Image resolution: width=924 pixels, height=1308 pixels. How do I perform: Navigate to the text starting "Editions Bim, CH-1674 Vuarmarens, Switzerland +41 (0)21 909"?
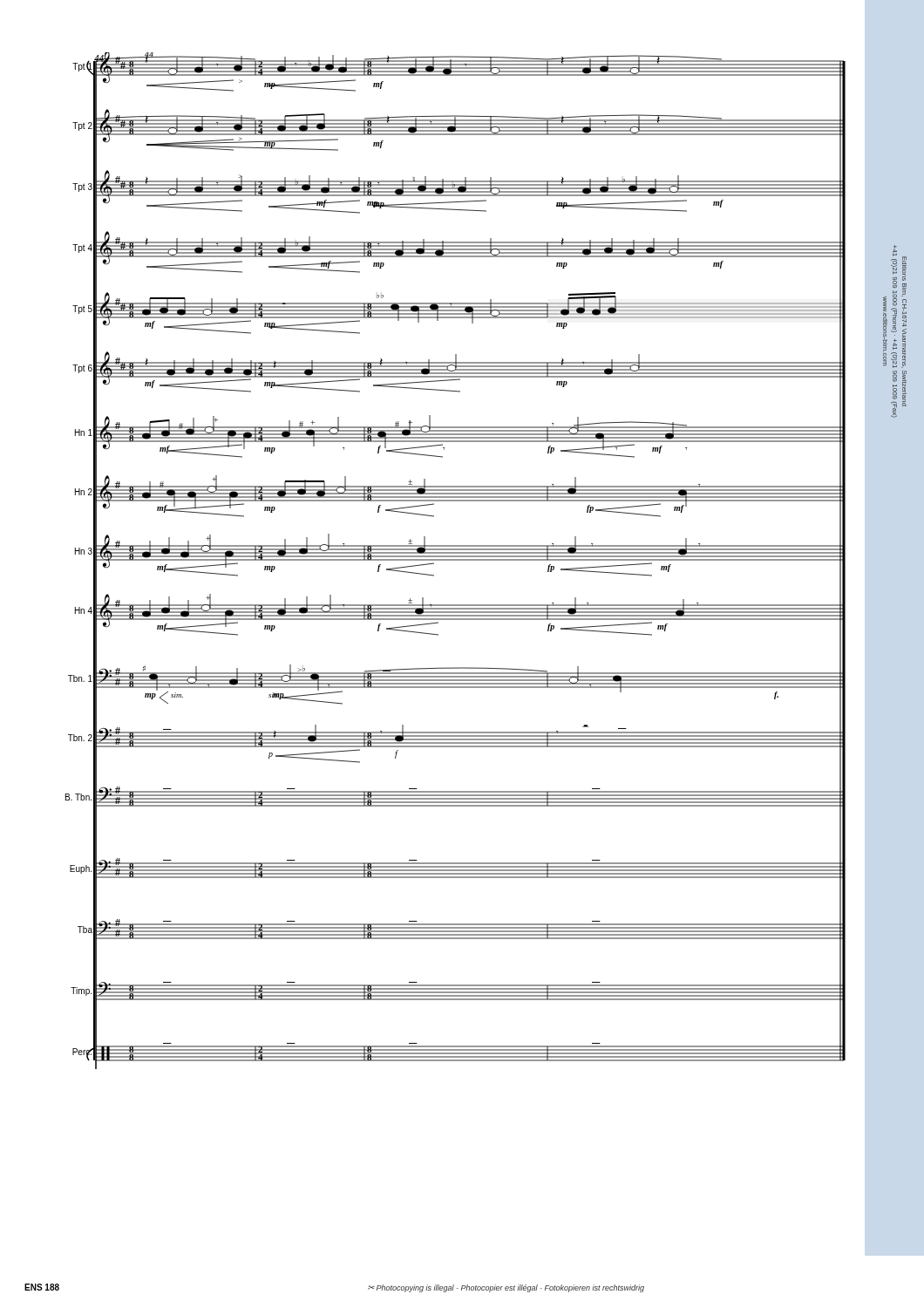click(894, 331)
